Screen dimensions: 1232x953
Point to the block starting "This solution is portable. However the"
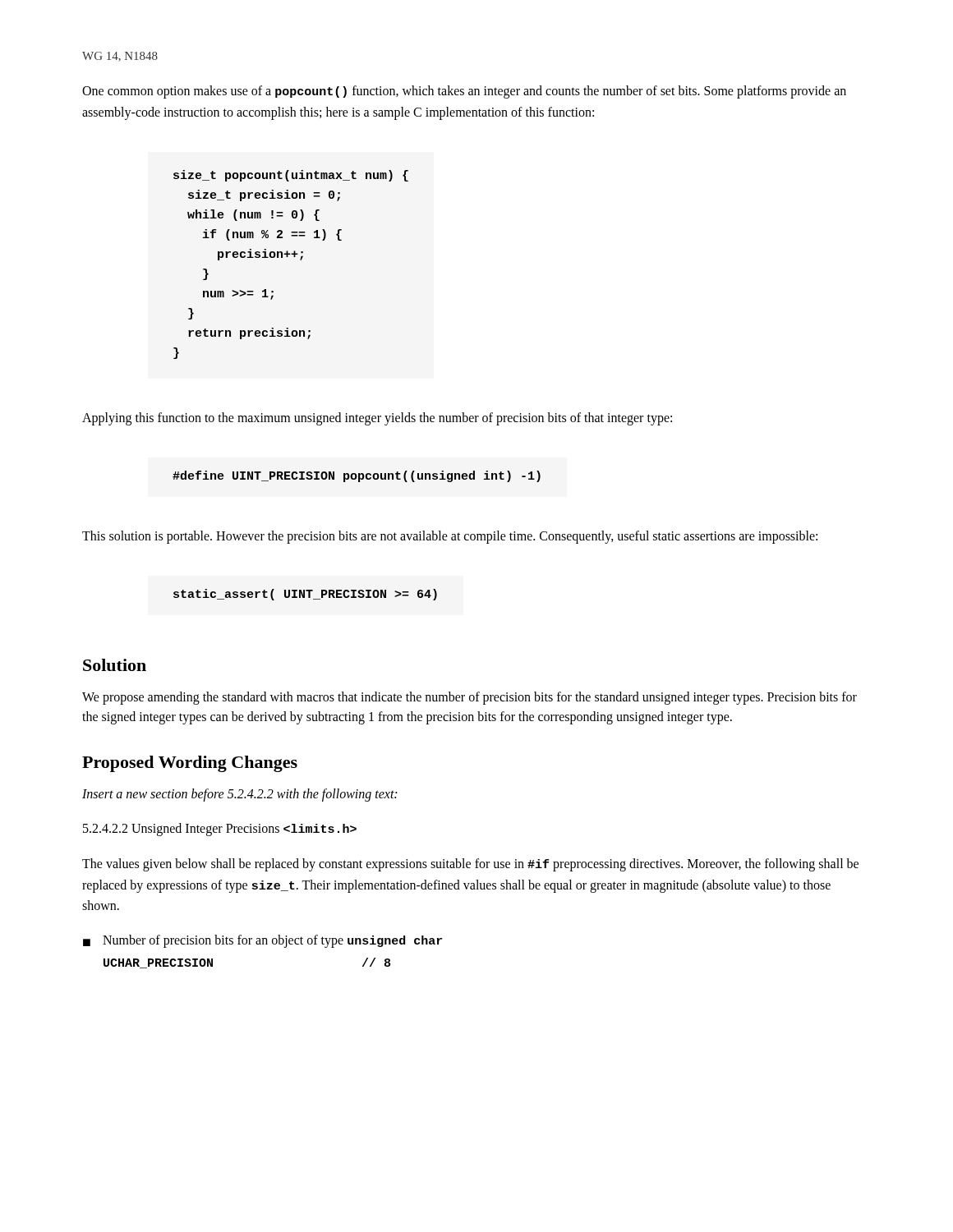450,535
